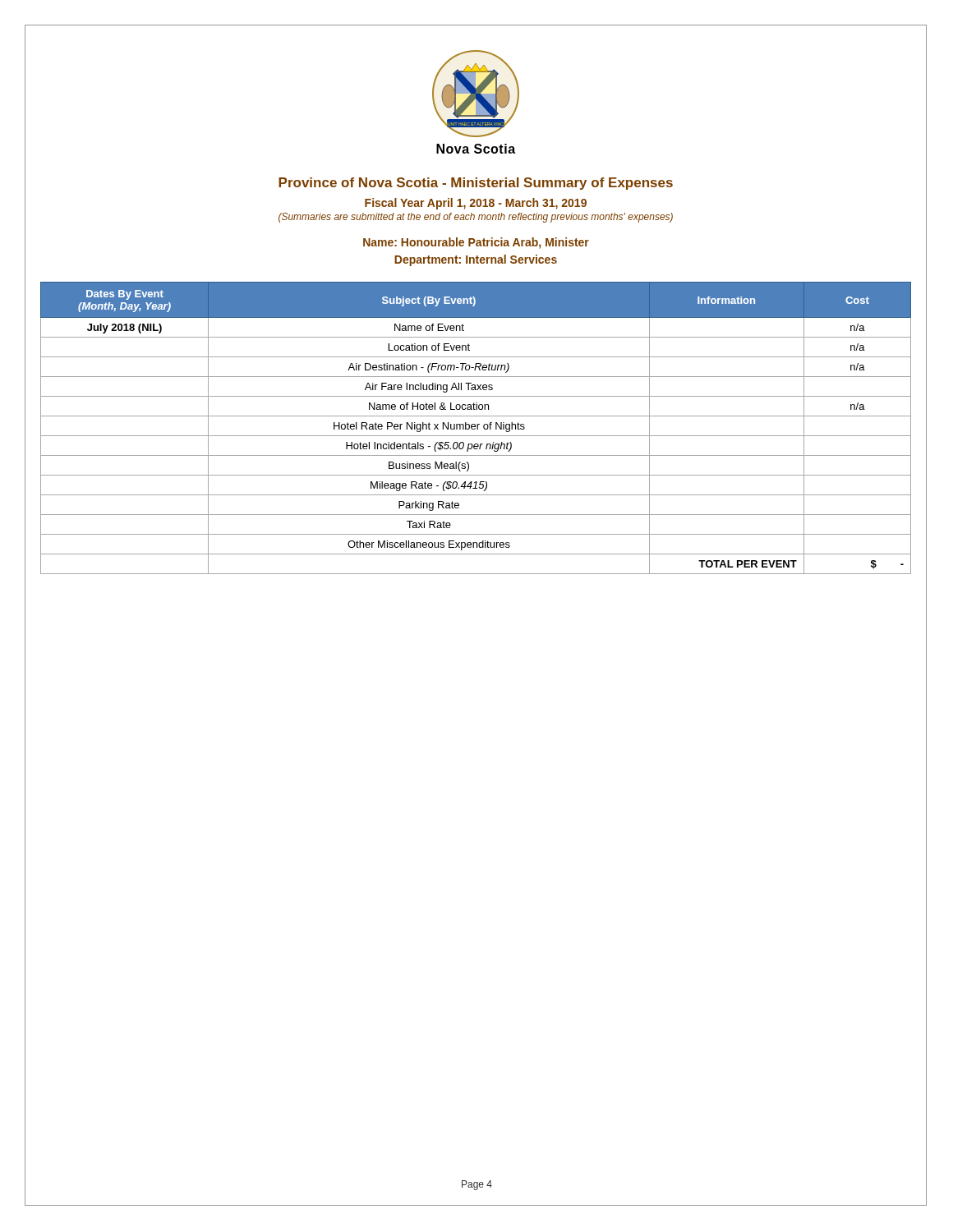The height and width of the screenshot is (1232, 953).
Task: Find the logo
Action: click(476, 103)
